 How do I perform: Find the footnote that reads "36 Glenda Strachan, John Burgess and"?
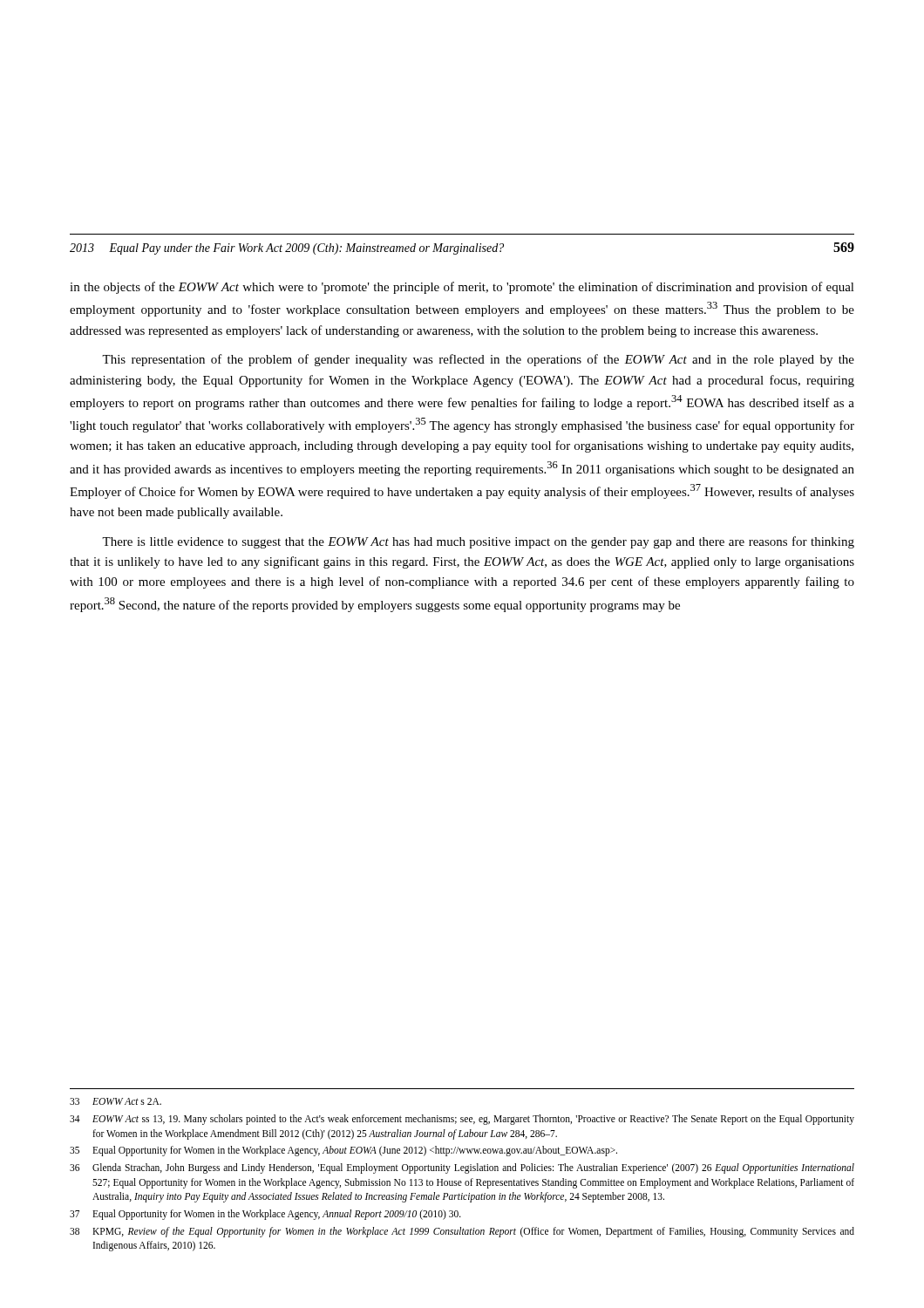[x=462, y=1182]
